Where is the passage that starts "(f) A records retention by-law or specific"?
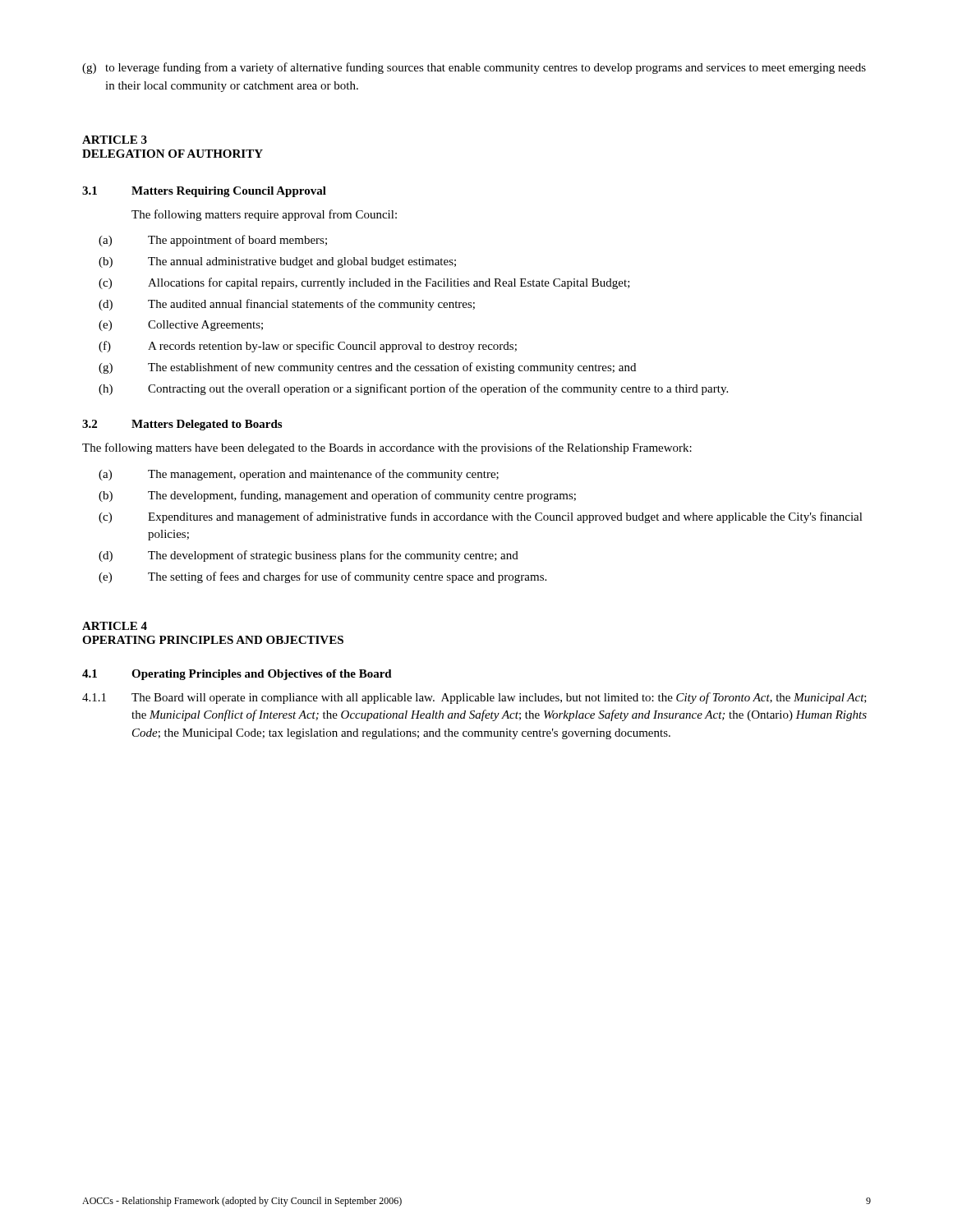Screen dimensions: 1232x953 (x=476, y=346)
